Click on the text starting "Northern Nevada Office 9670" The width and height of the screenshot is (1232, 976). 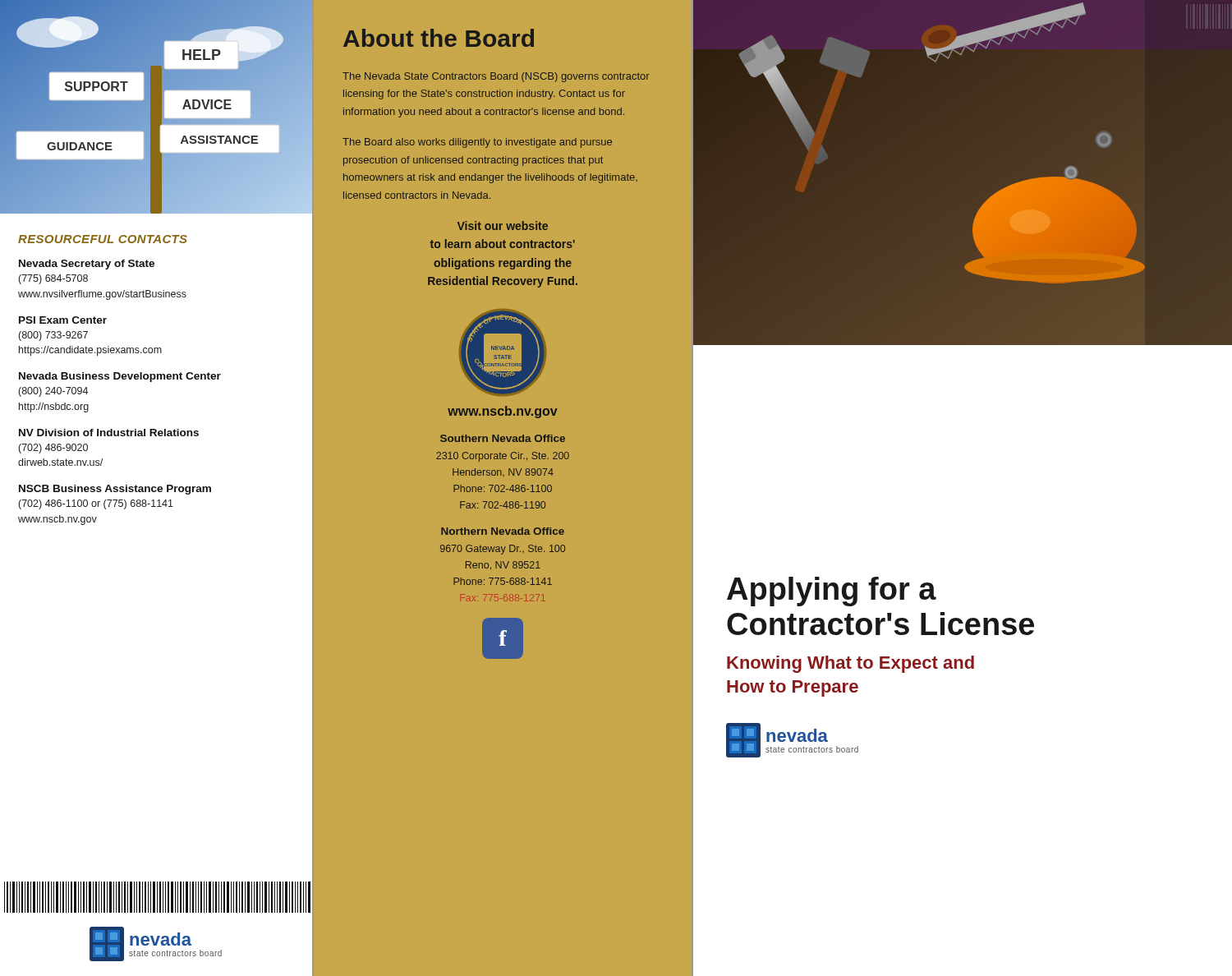pyautogui.click(x=503, y=565)
